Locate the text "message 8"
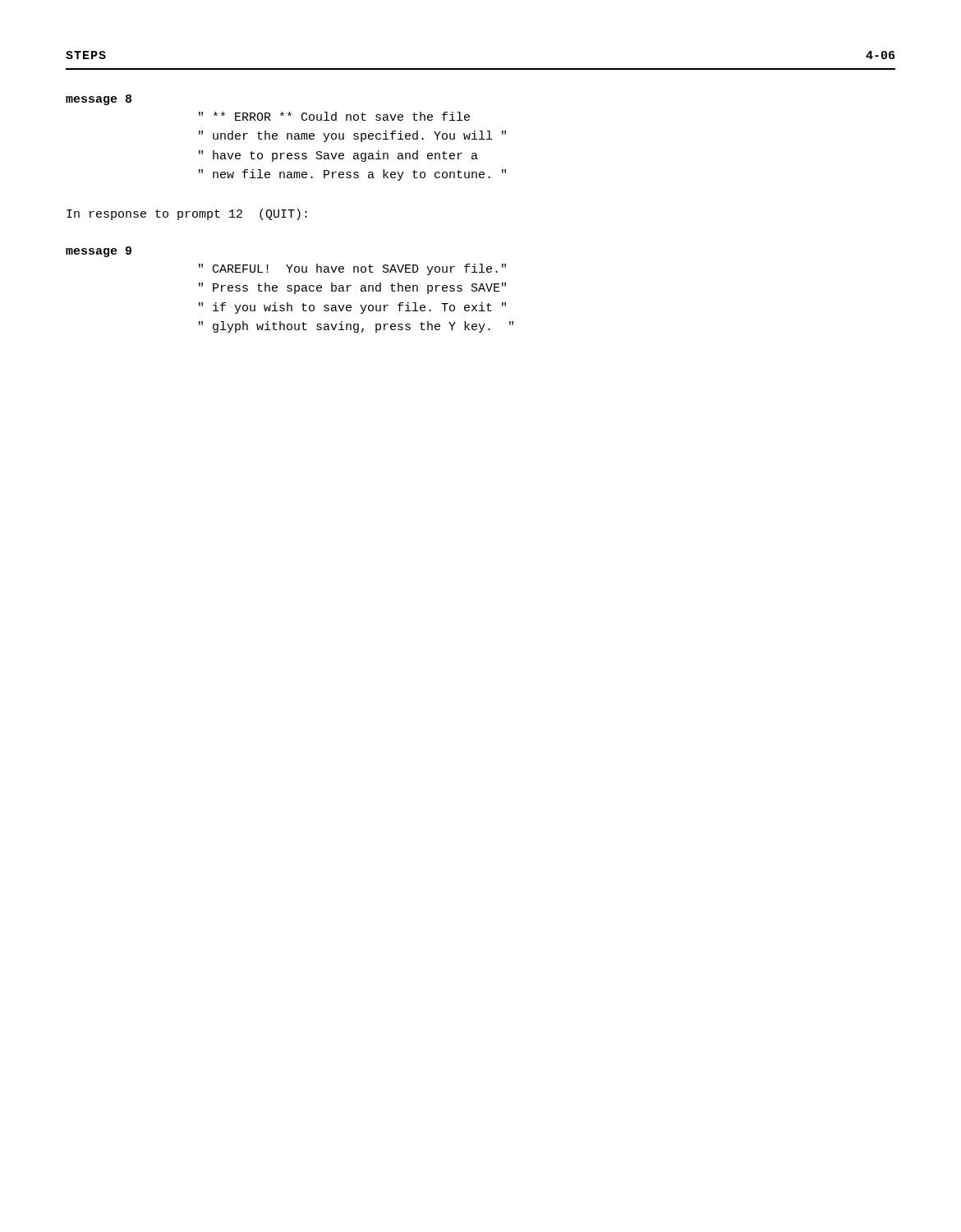The height and width of the screenshot is (1232, 961). (99, 100)
